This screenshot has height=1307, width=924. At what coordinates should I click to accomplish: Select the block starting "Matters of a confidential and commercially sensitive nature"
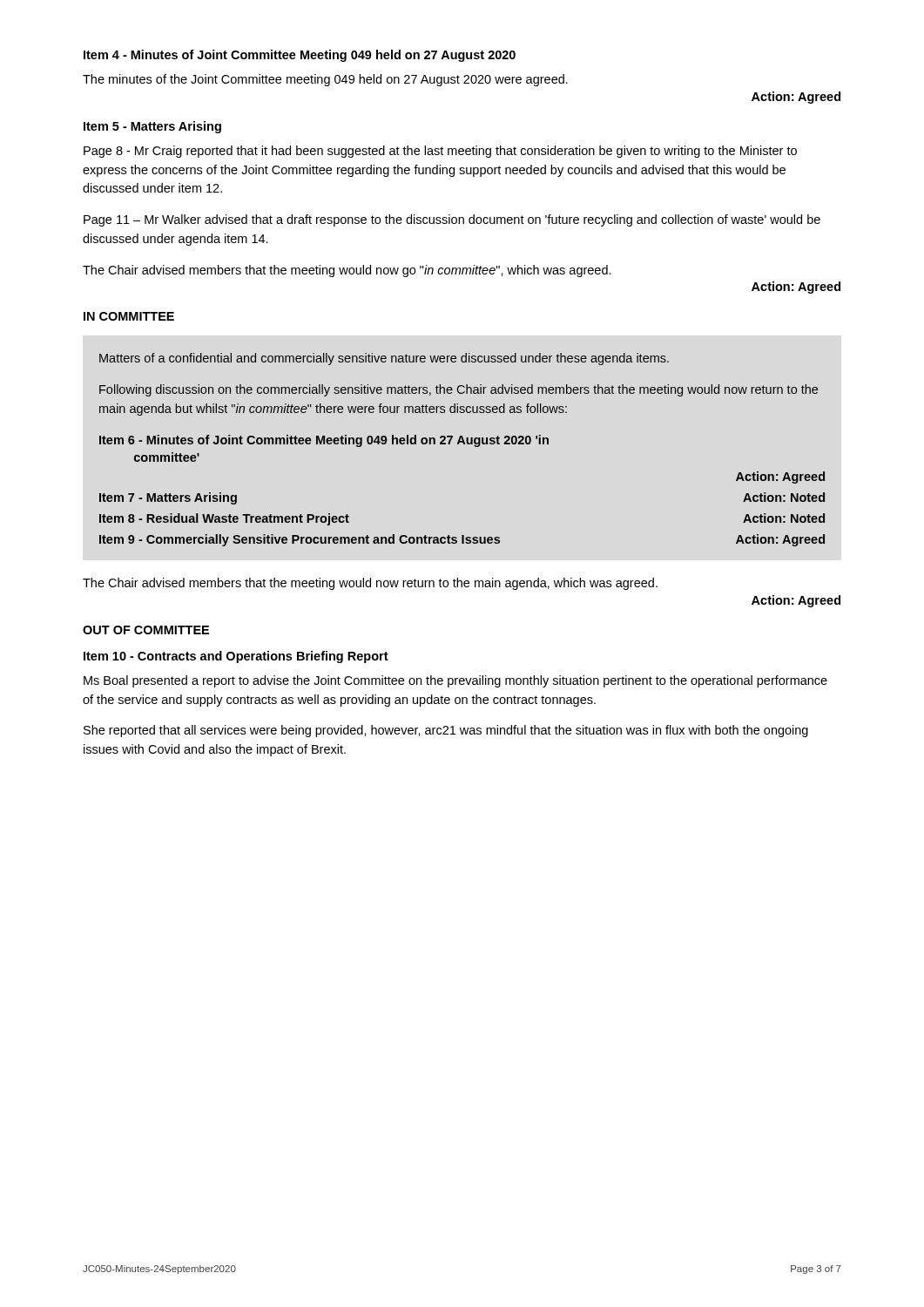click(x=462, y=448)
